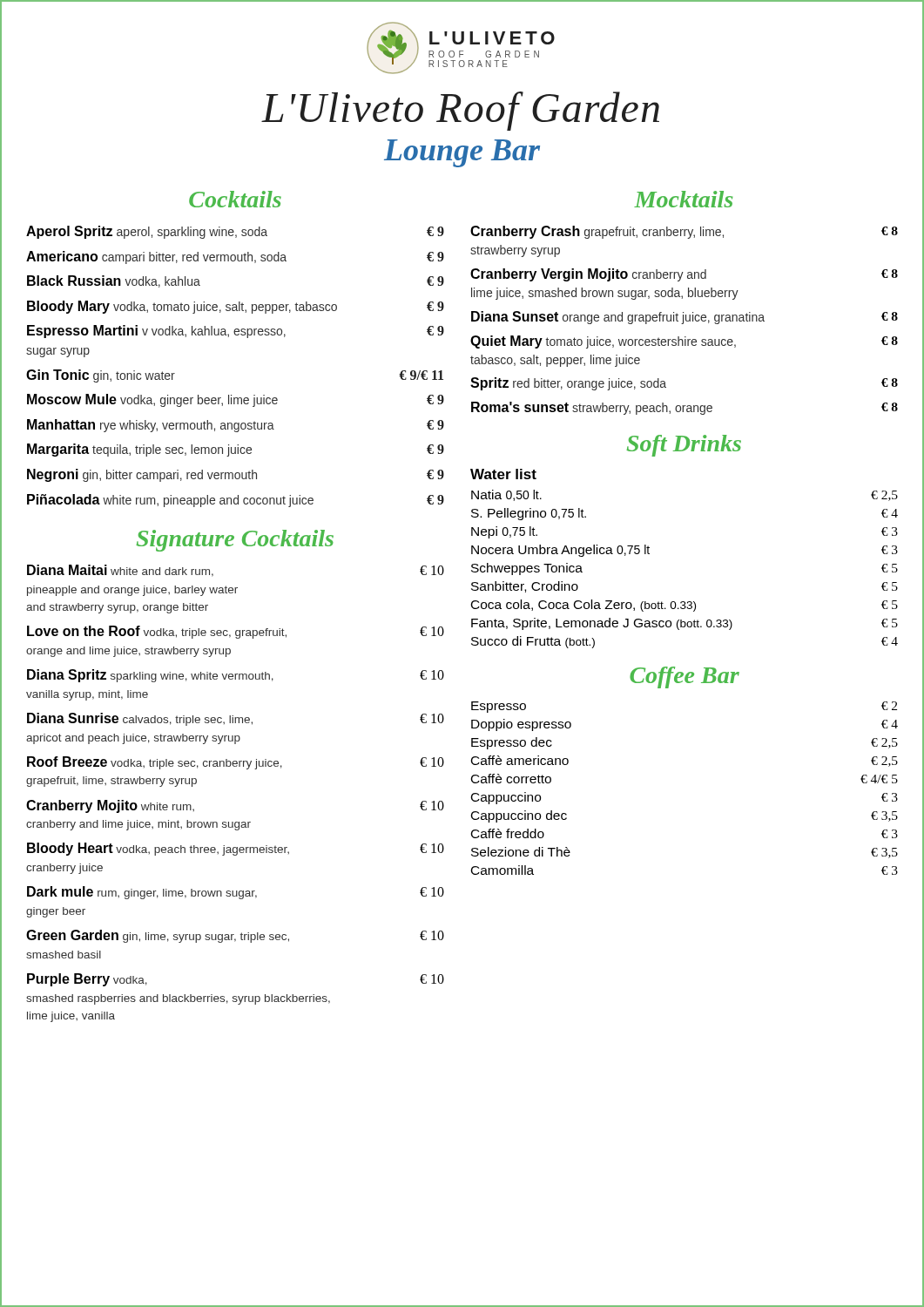Where does it say "Coffee Bar"?
This screenshot has width=924, height=1307.
coord(684,675)
